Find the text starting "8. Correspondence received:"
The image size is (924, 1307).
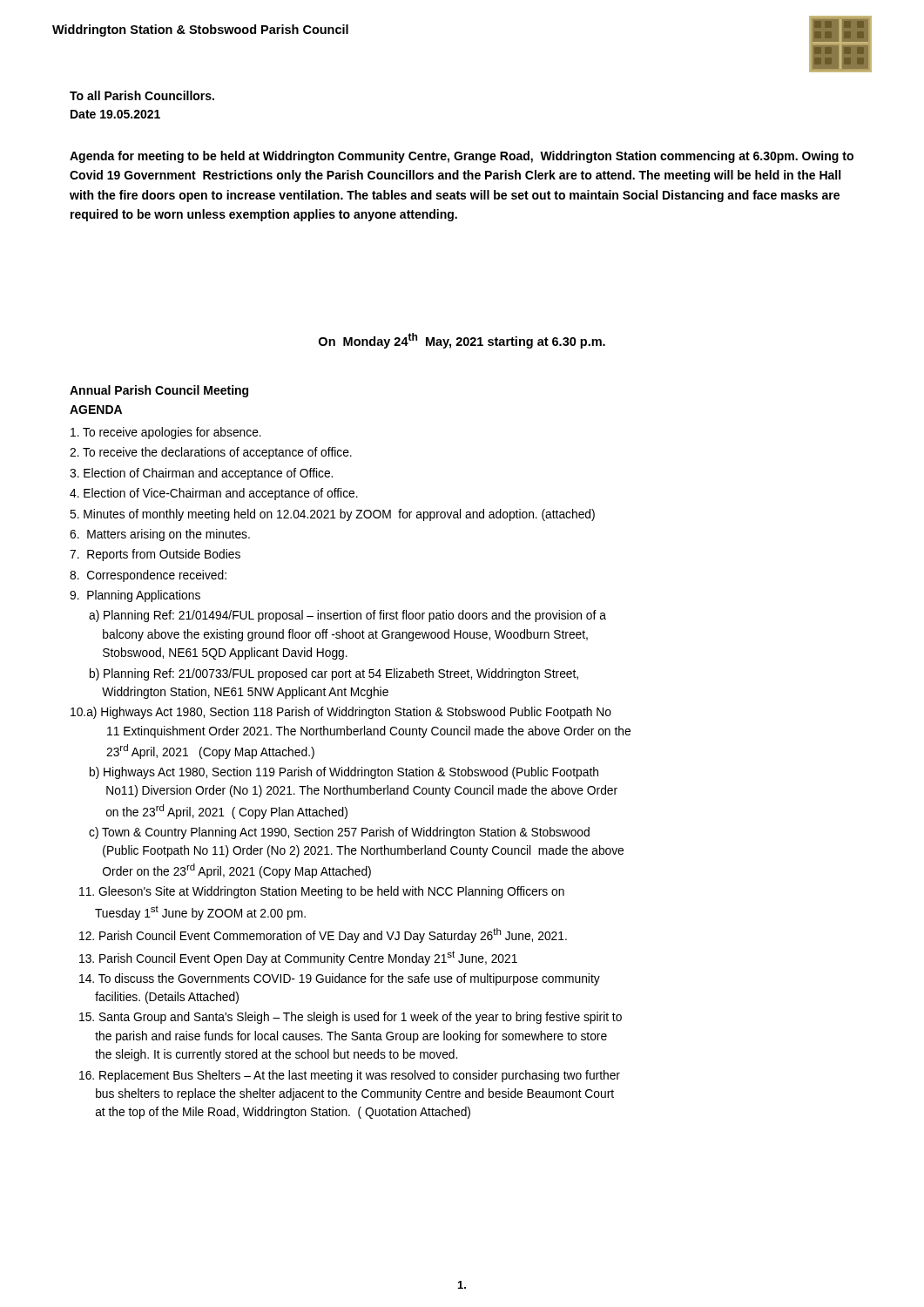(148, 575)
